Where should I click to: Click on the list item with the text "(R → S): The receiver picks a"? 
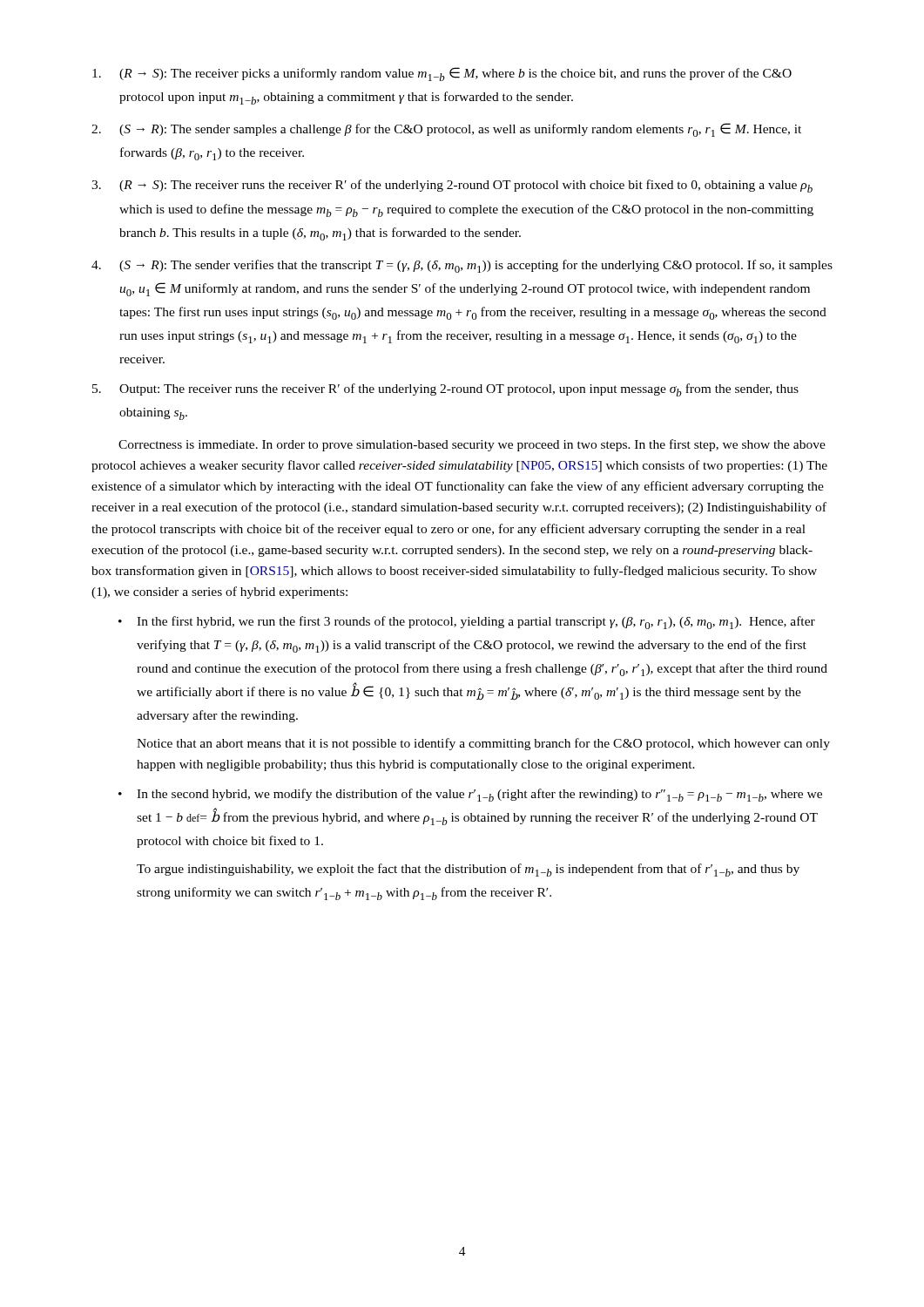[x=462, y=86]
